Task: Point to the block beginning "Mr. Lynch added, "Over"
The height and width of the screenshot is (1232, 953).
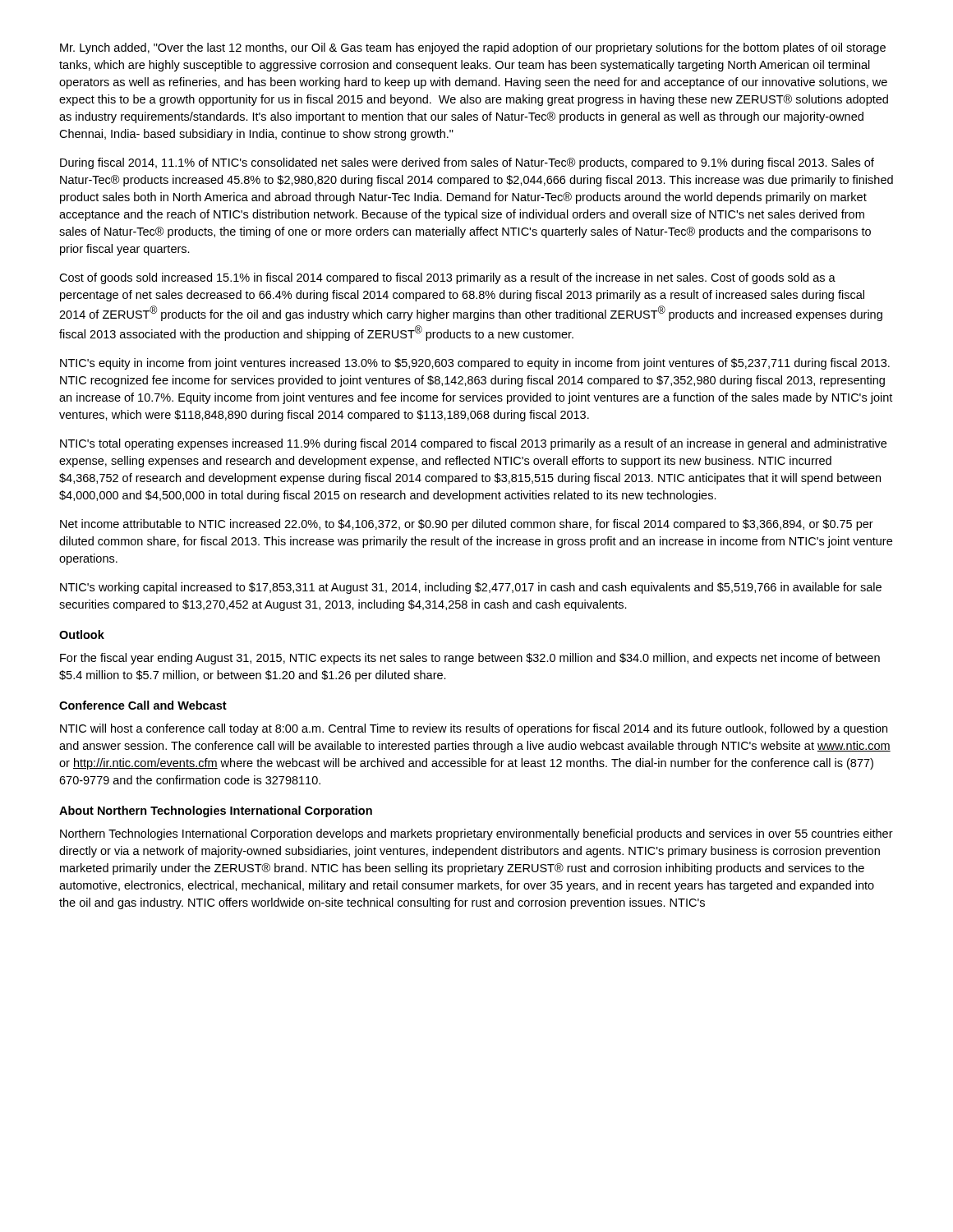Action: (474, 91)
